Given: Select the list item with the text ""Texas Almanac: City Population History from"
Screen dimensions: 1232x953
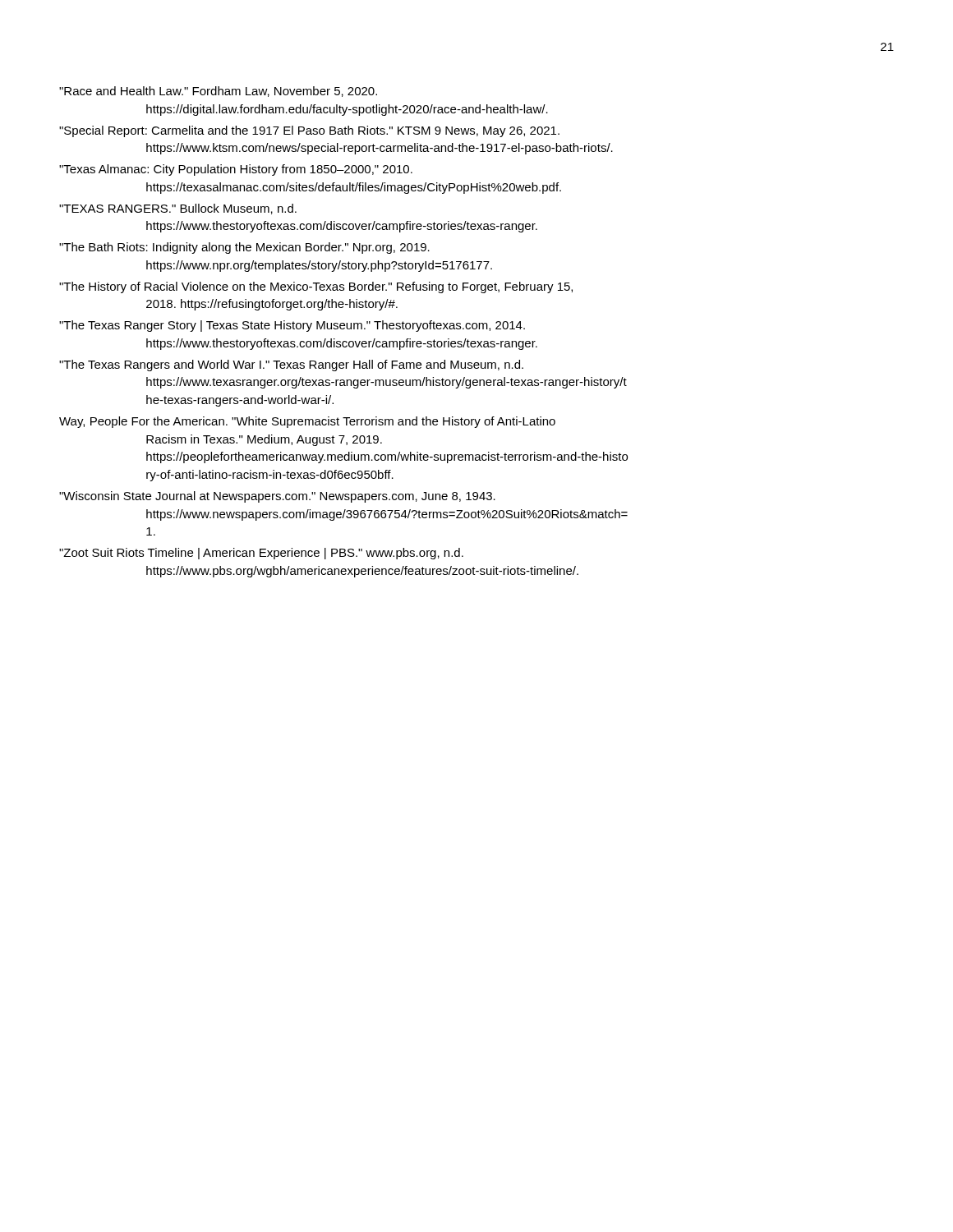Looking at the screenshot, I should 311,178.
